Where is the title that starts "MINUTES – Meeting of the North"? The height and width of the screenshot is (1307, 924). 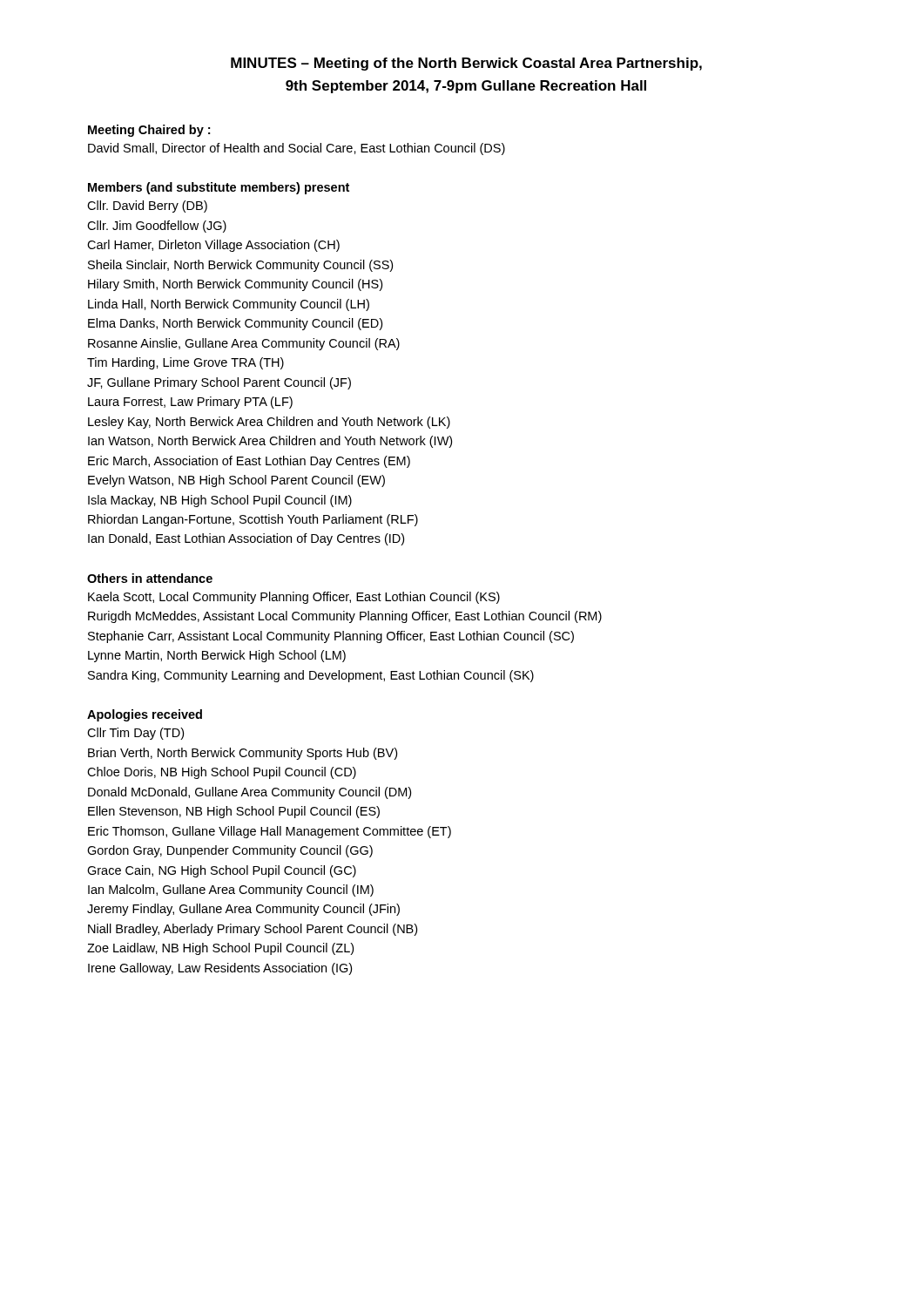466,74
